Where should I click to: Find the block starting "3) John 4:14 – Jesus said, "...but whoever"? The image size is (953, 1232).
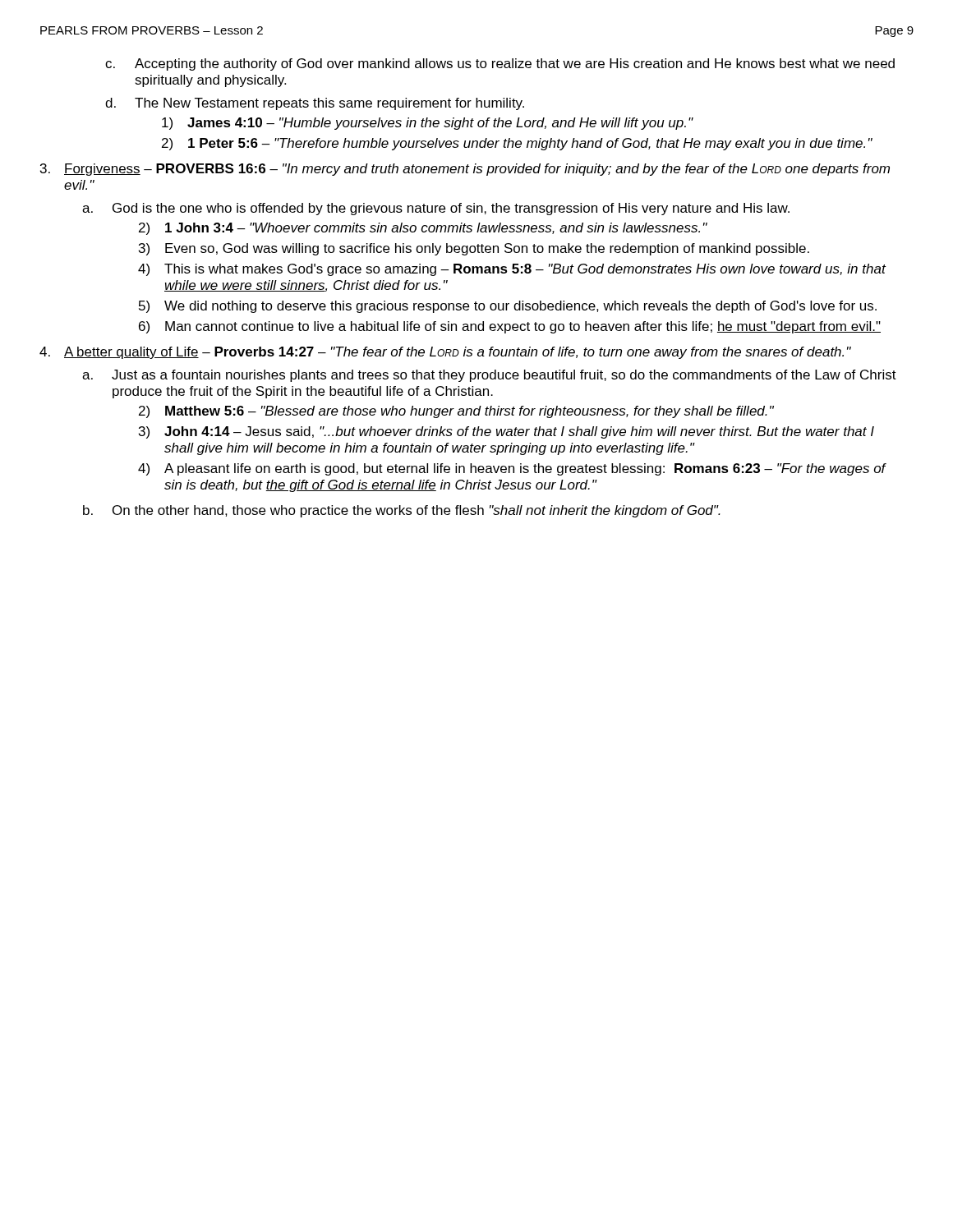521,440
